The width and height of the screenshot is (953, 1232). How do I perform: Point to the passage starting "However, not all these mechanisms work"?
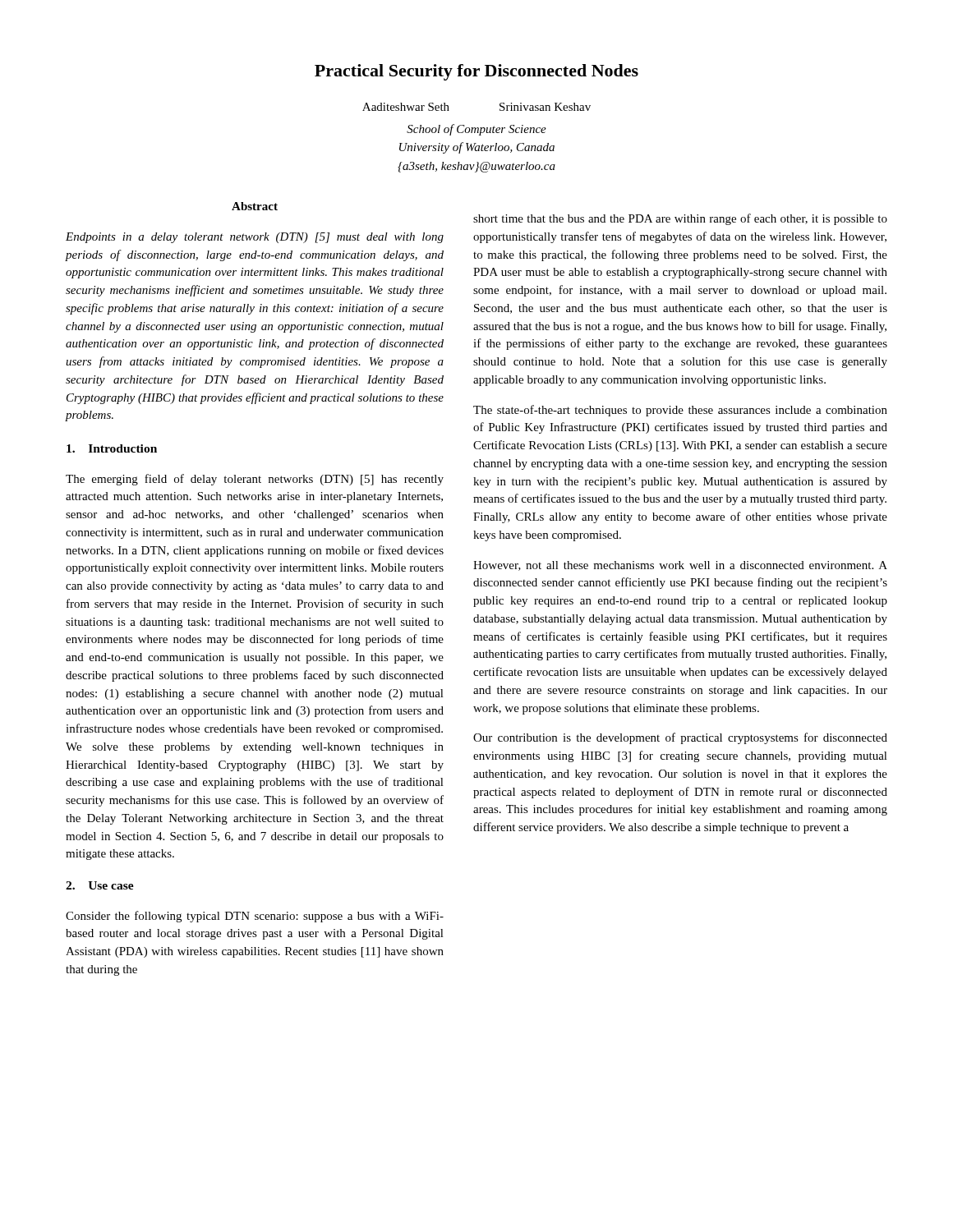(680, 637)
